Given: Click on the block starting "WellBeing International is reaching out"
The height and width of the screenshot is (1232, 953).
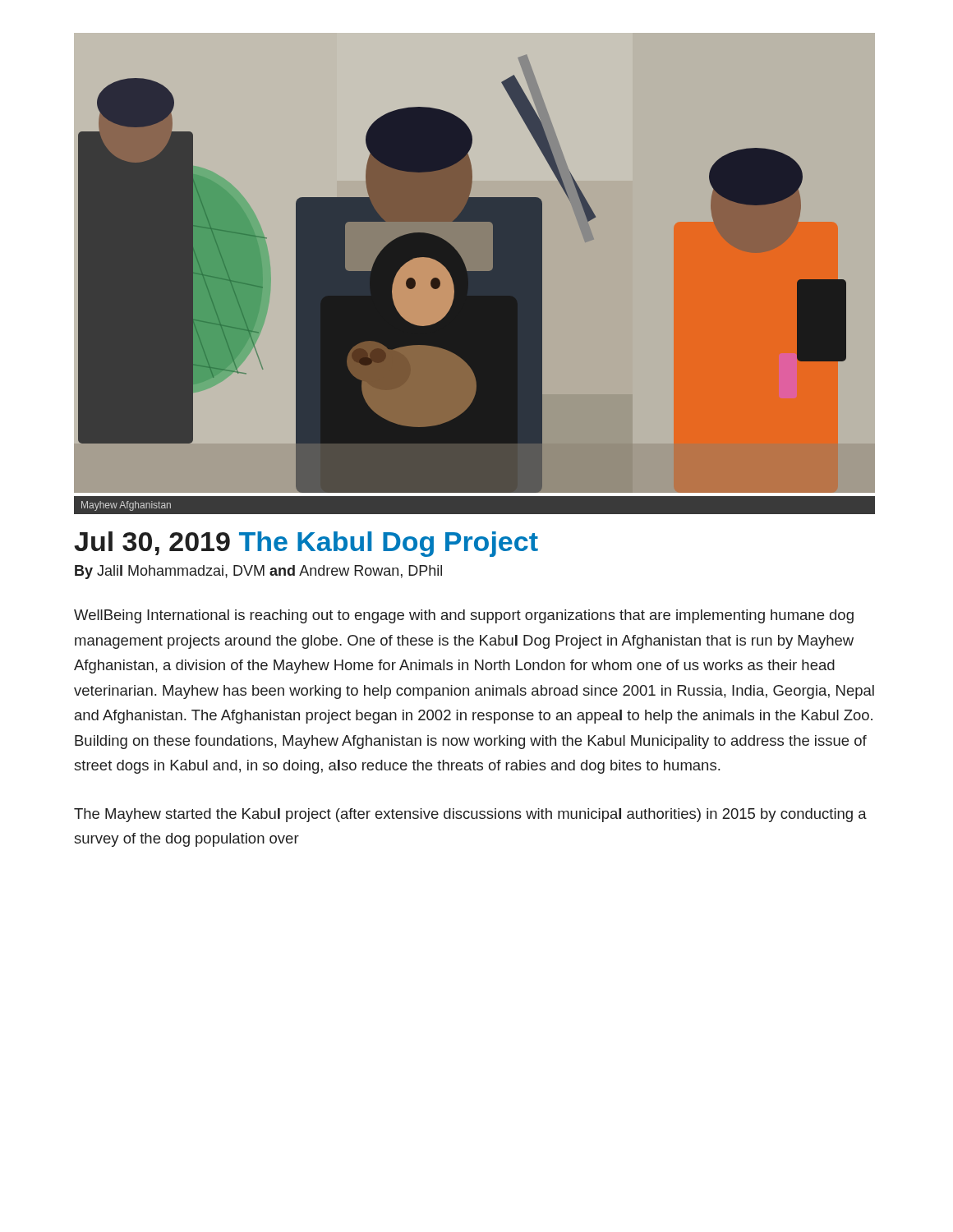Looking at the screenshot, I should point(474,690).
